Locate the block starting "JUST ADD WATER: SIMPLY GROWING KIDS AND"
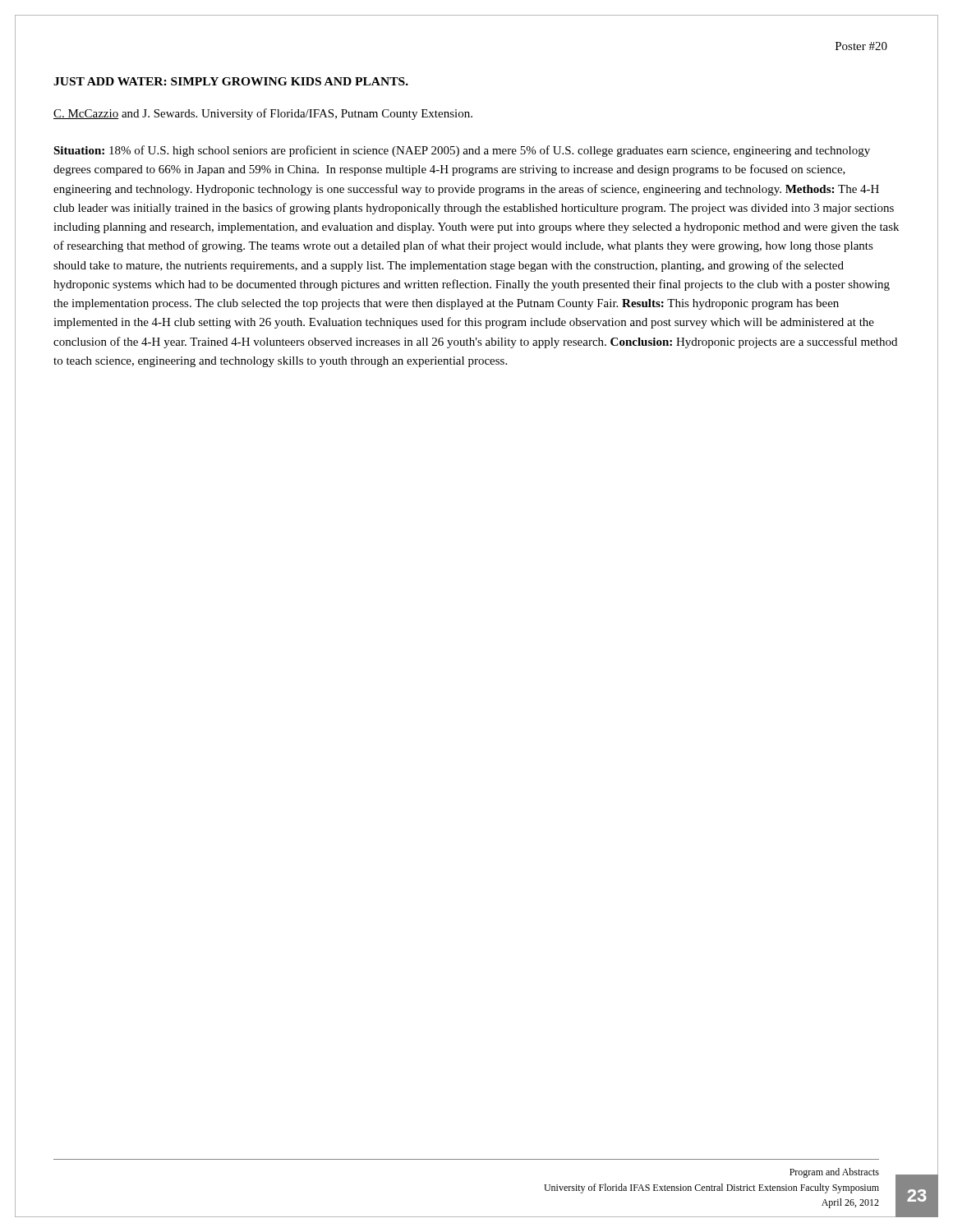The width and height of the screenshot is (953, 1232). click(231, 81)
